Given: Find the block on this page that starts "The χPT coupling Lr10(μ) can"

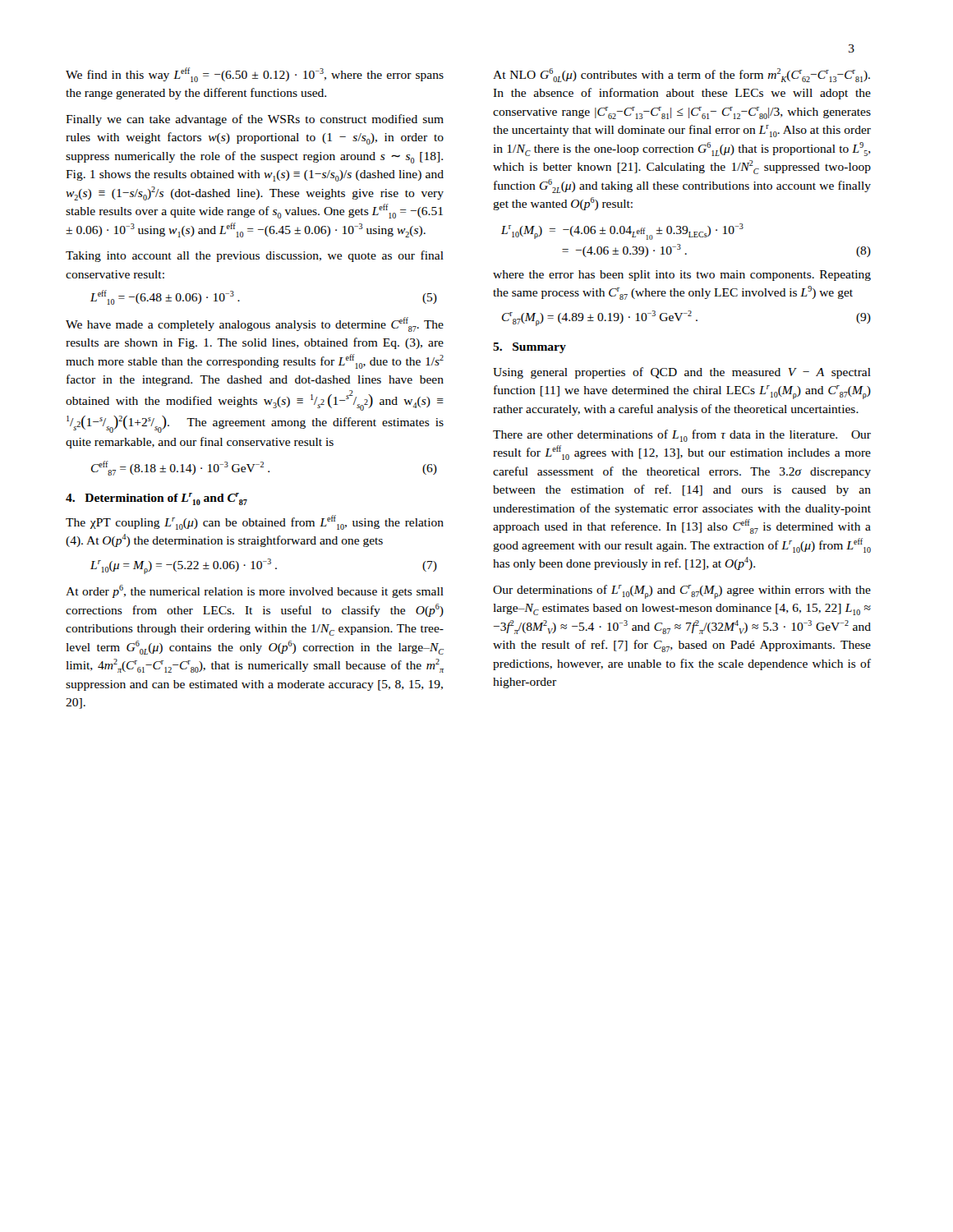Looking at the screenshot, I should (255, 531).
